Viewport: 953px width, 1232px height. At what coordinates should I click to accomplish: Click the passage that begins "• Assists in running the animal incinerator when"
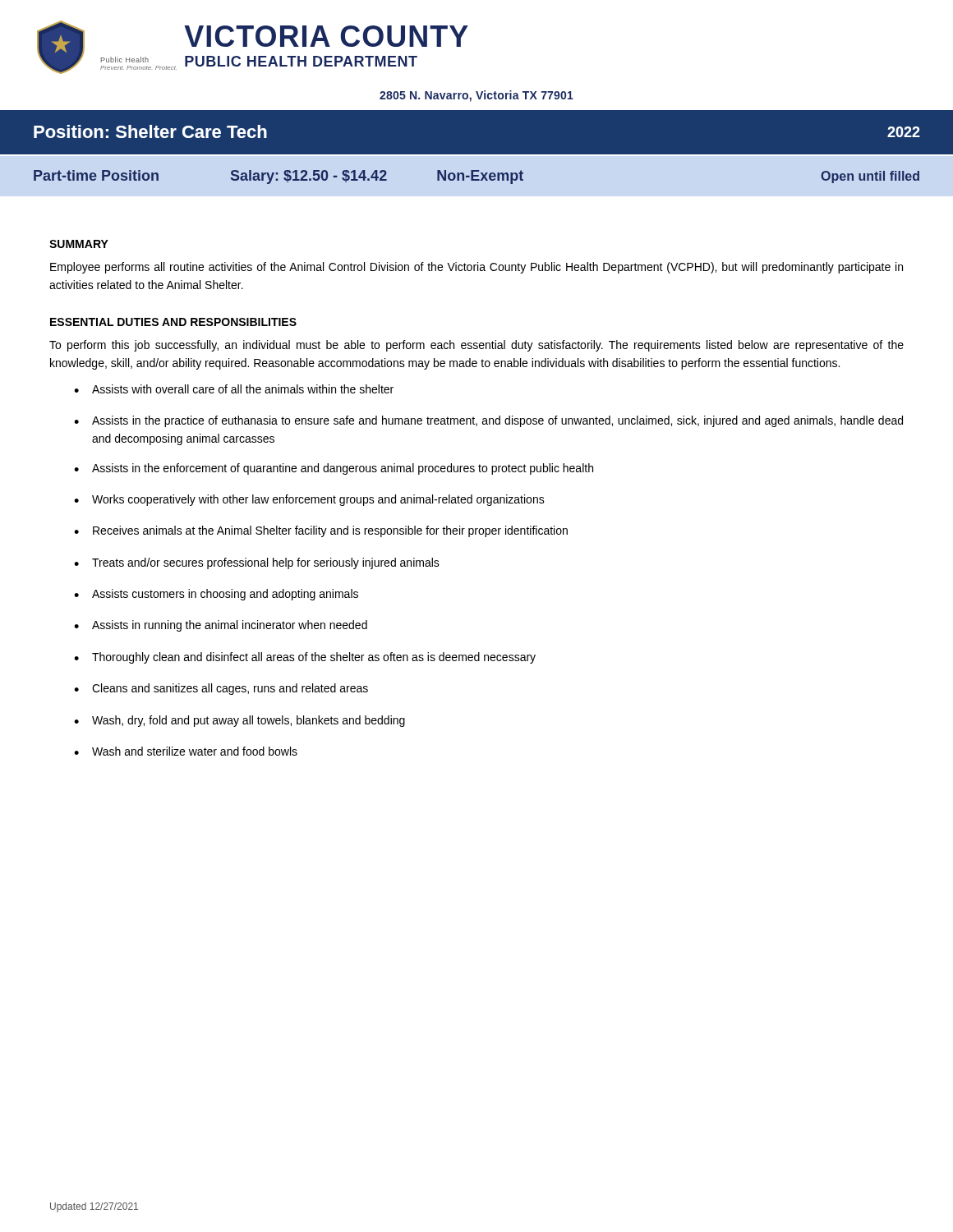[x=221, y=627]
